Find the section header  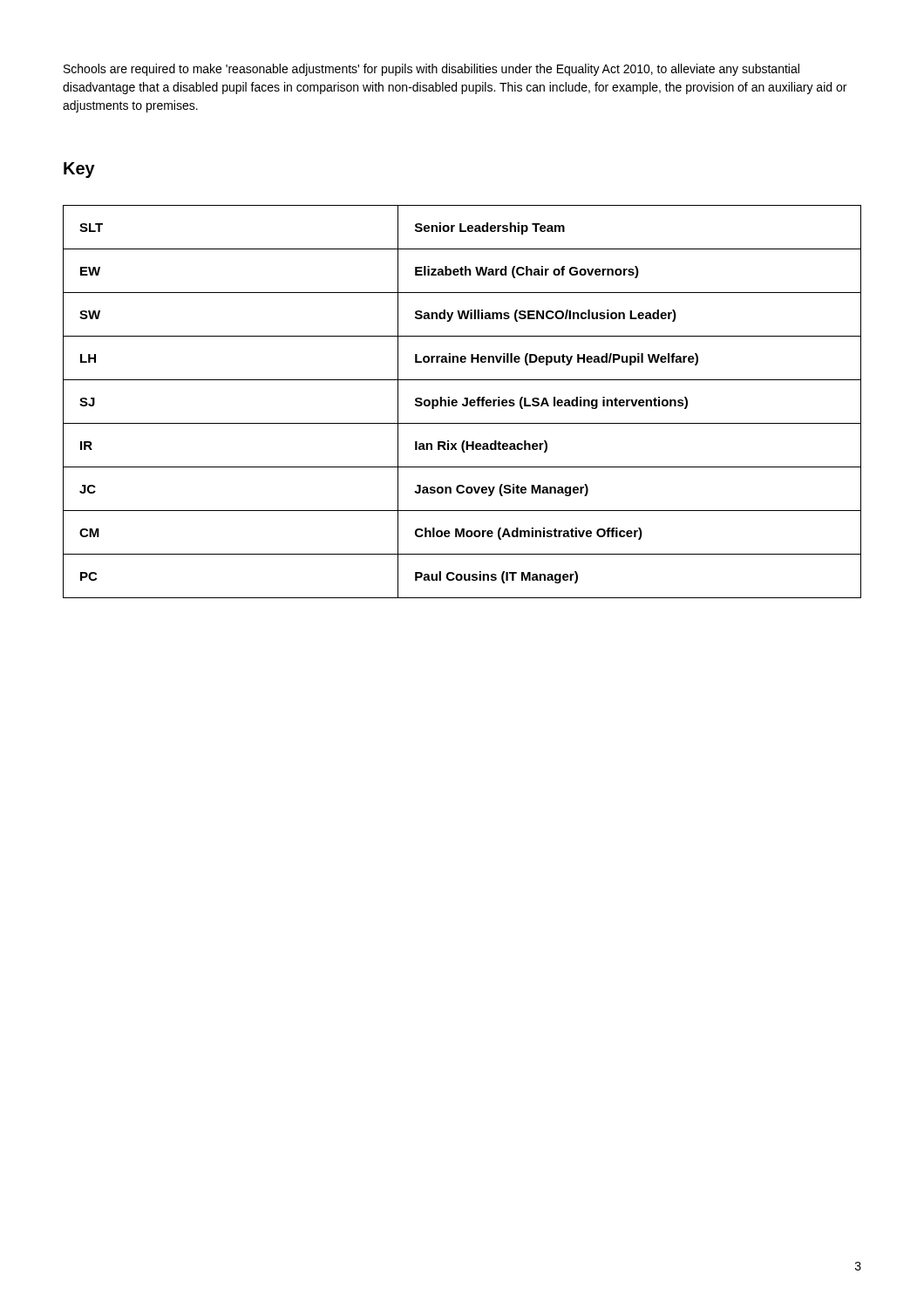[79, 168]
